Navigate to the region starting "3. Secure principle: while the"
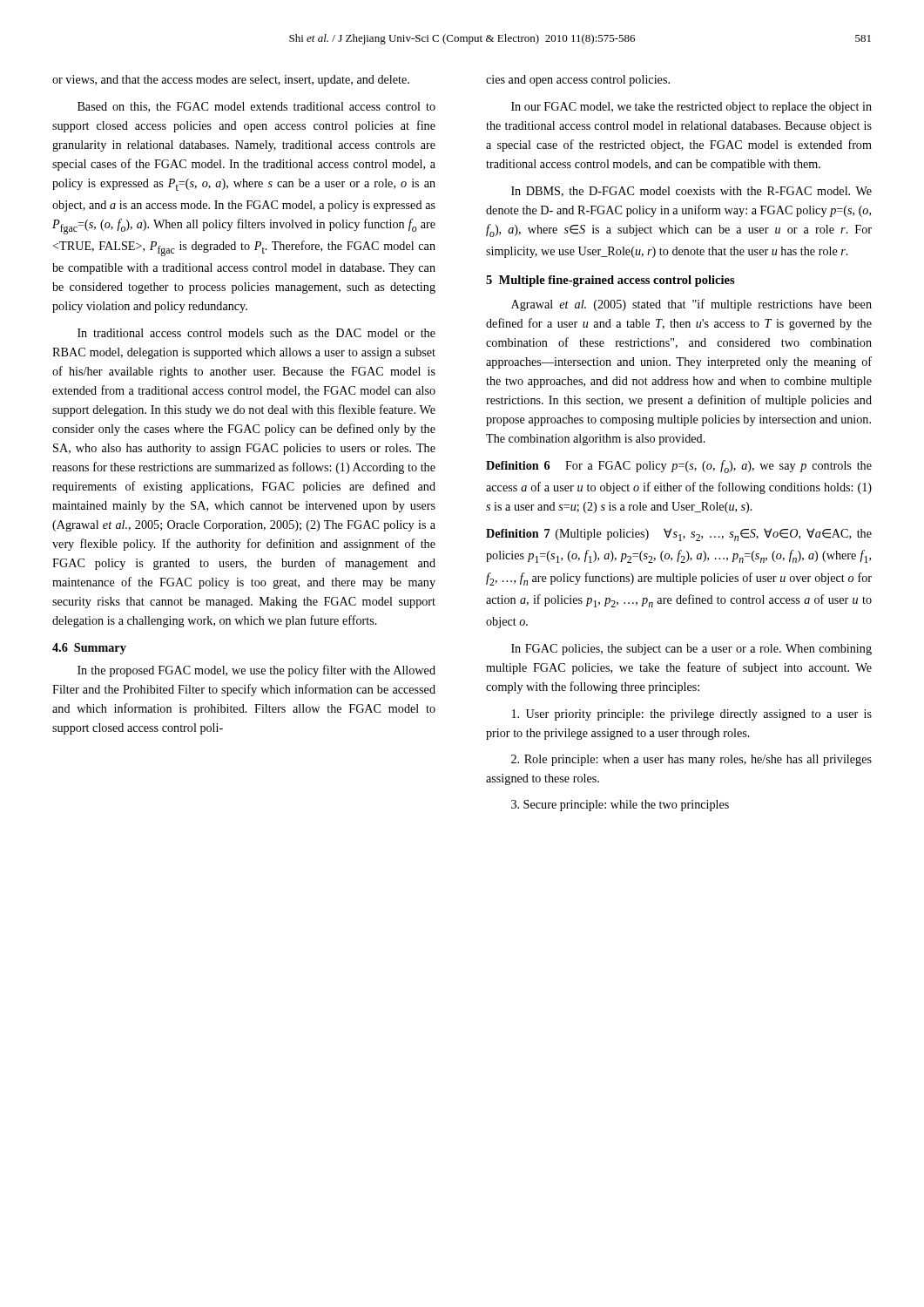 679,804
